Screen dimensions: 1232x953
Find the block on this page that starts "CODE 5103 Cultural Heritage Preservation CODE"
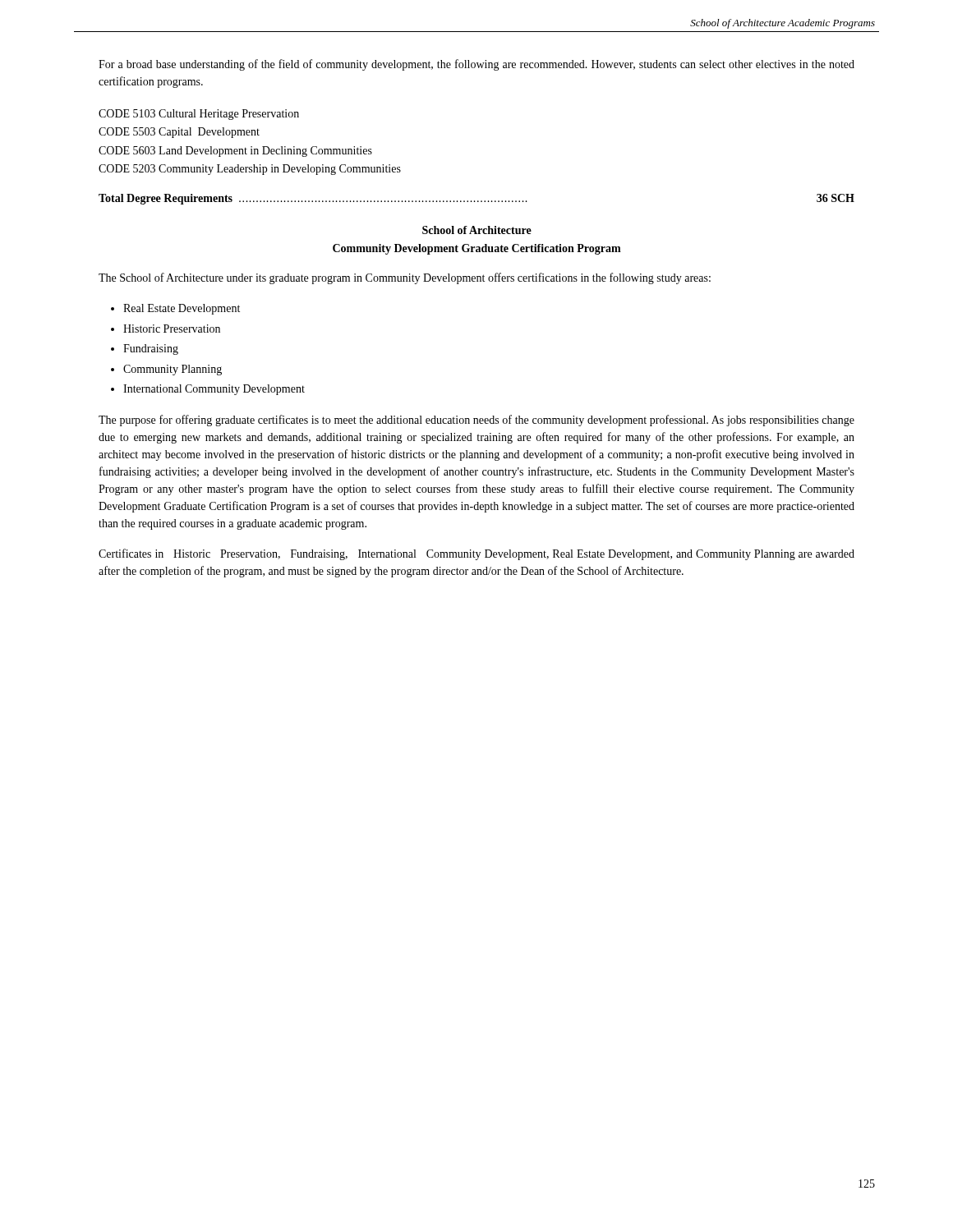point(250,141)
